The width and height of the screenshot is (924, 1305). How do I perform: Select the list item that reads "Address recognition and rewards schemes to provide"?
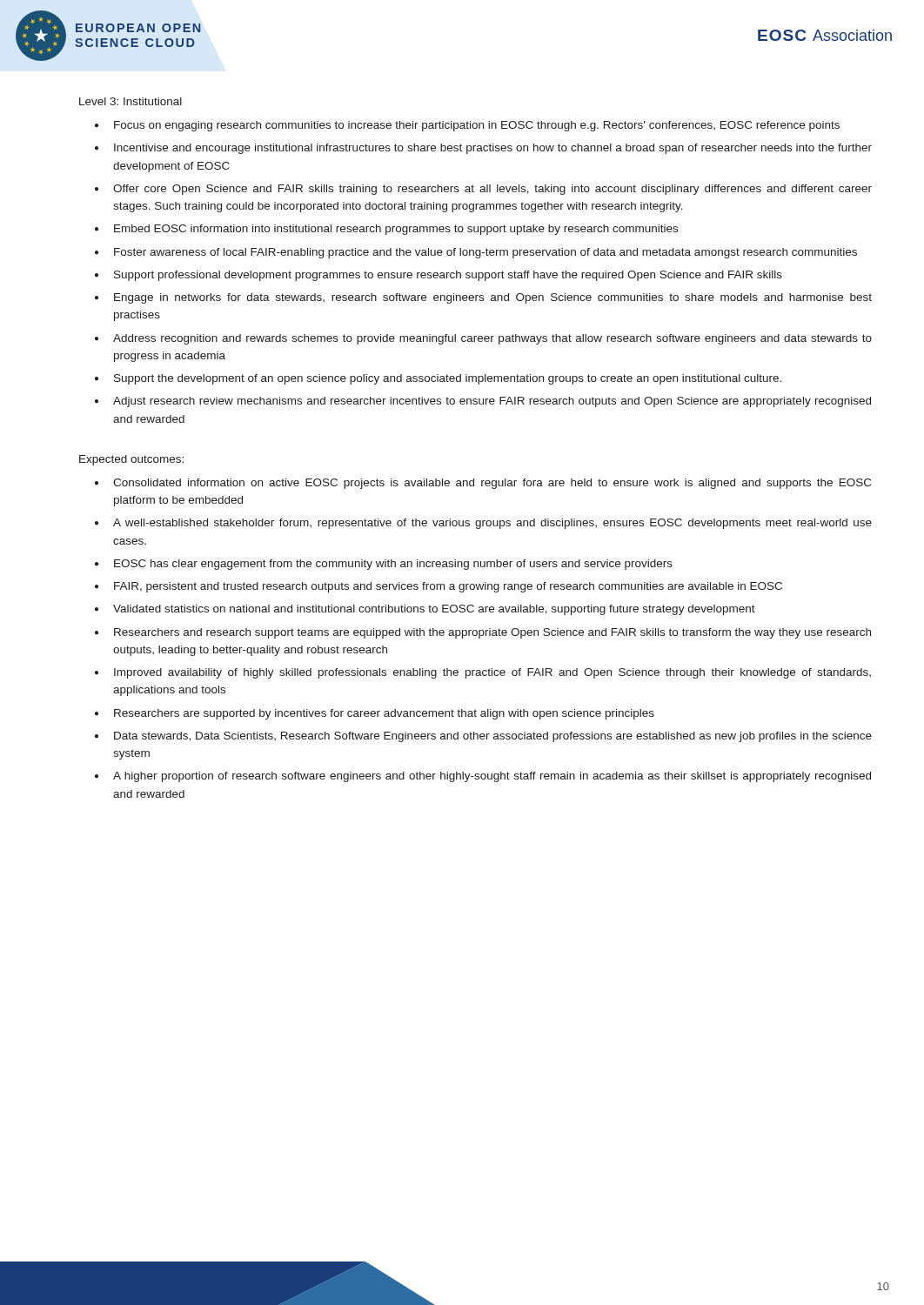[492, 346]
